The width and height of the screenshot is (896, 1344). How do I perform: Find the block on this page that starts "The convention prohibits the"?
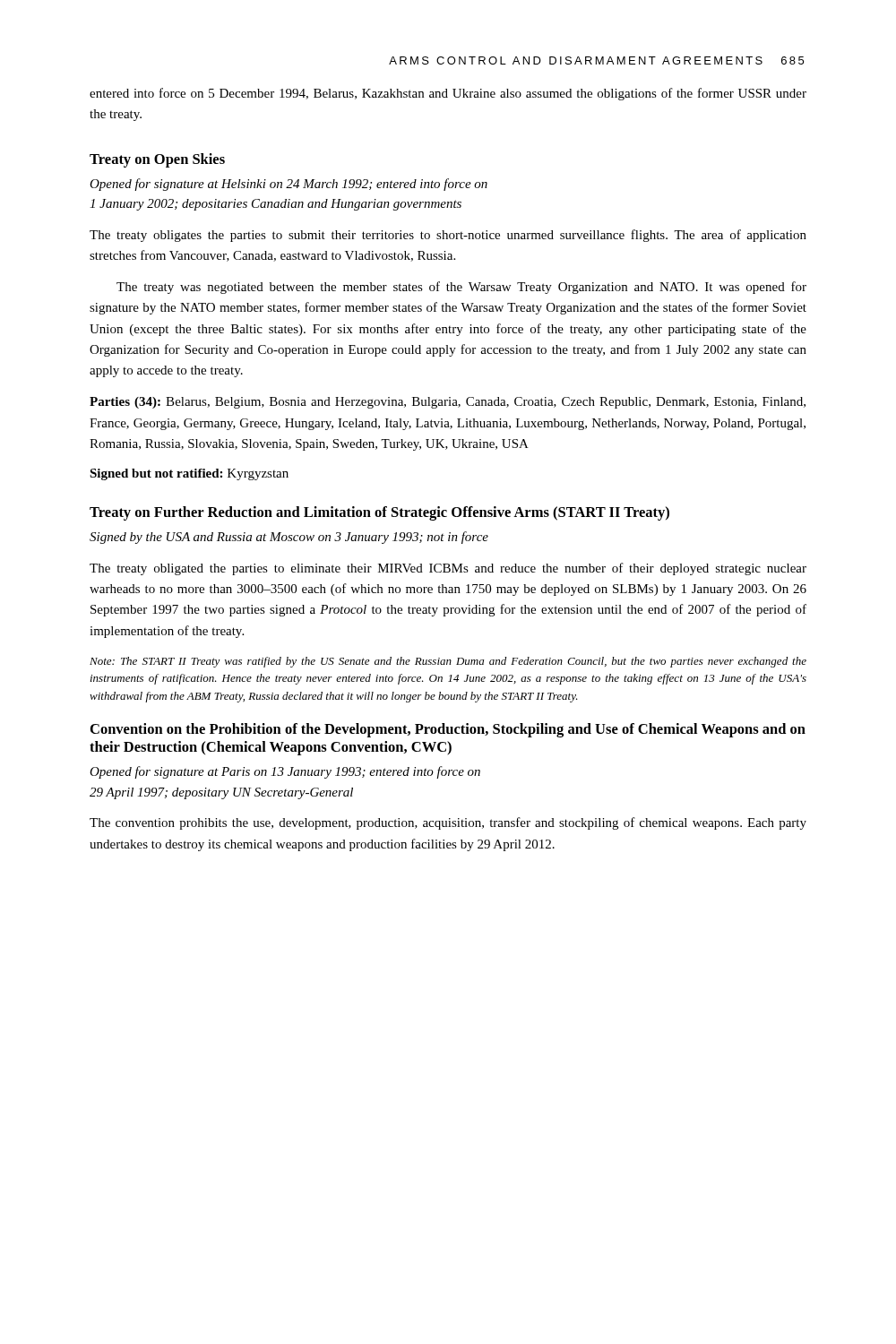pos(448,833)
